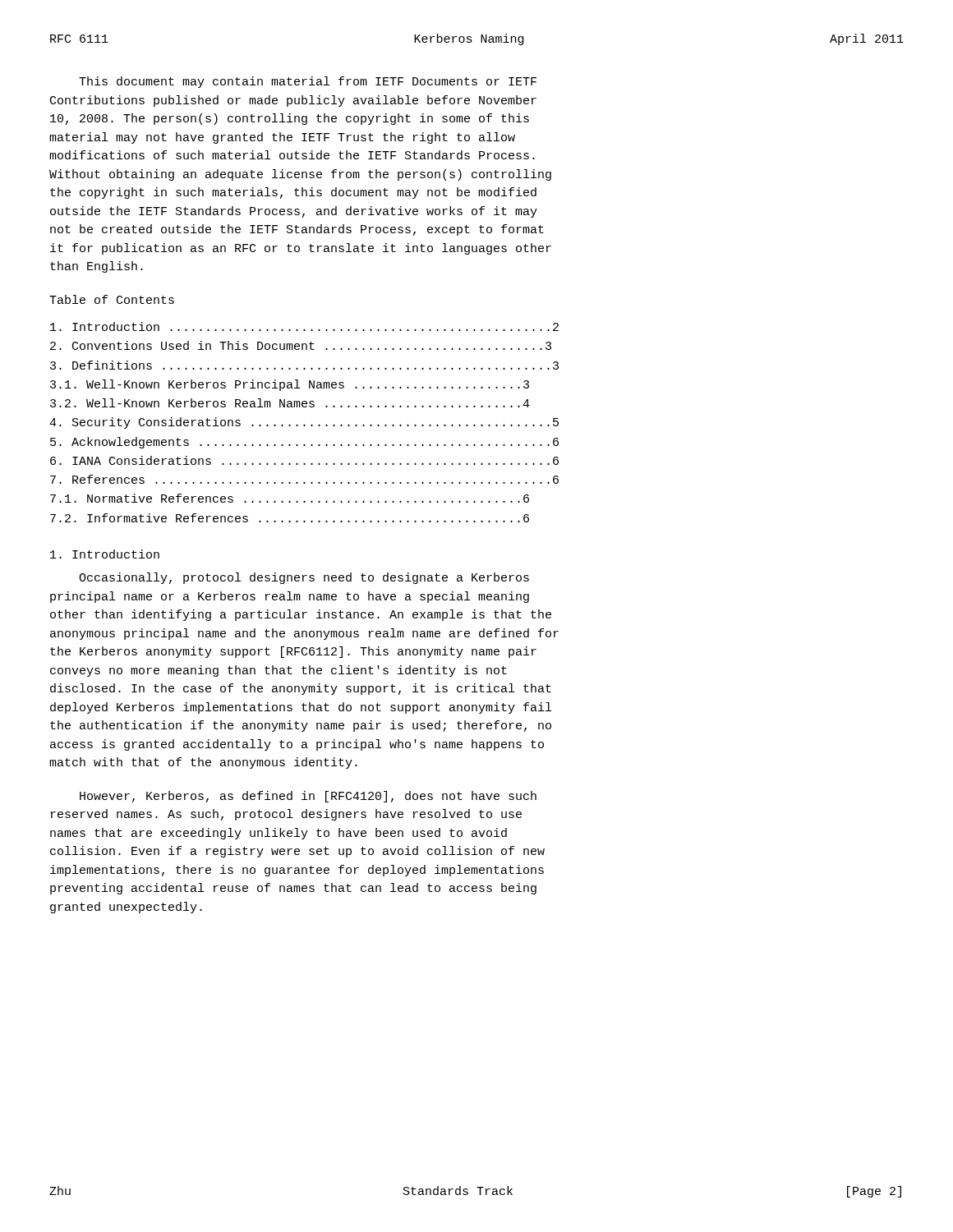Find the list item that says "3.2. Well-Known Kerberos Realm Names"

[x=290, y=405]
